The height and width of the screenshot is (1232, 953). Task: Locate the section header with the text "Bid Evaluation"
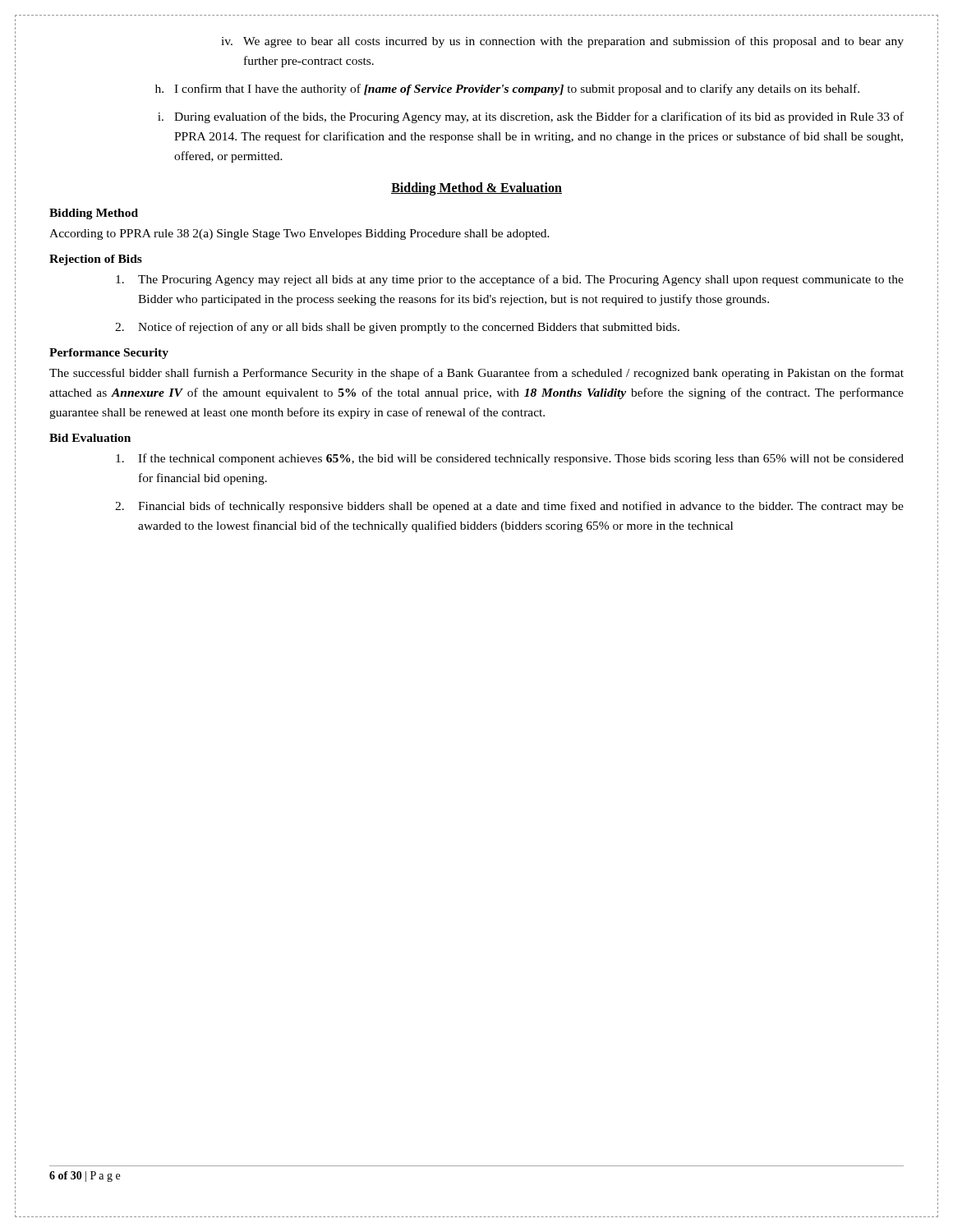click(x=90, y=438)
